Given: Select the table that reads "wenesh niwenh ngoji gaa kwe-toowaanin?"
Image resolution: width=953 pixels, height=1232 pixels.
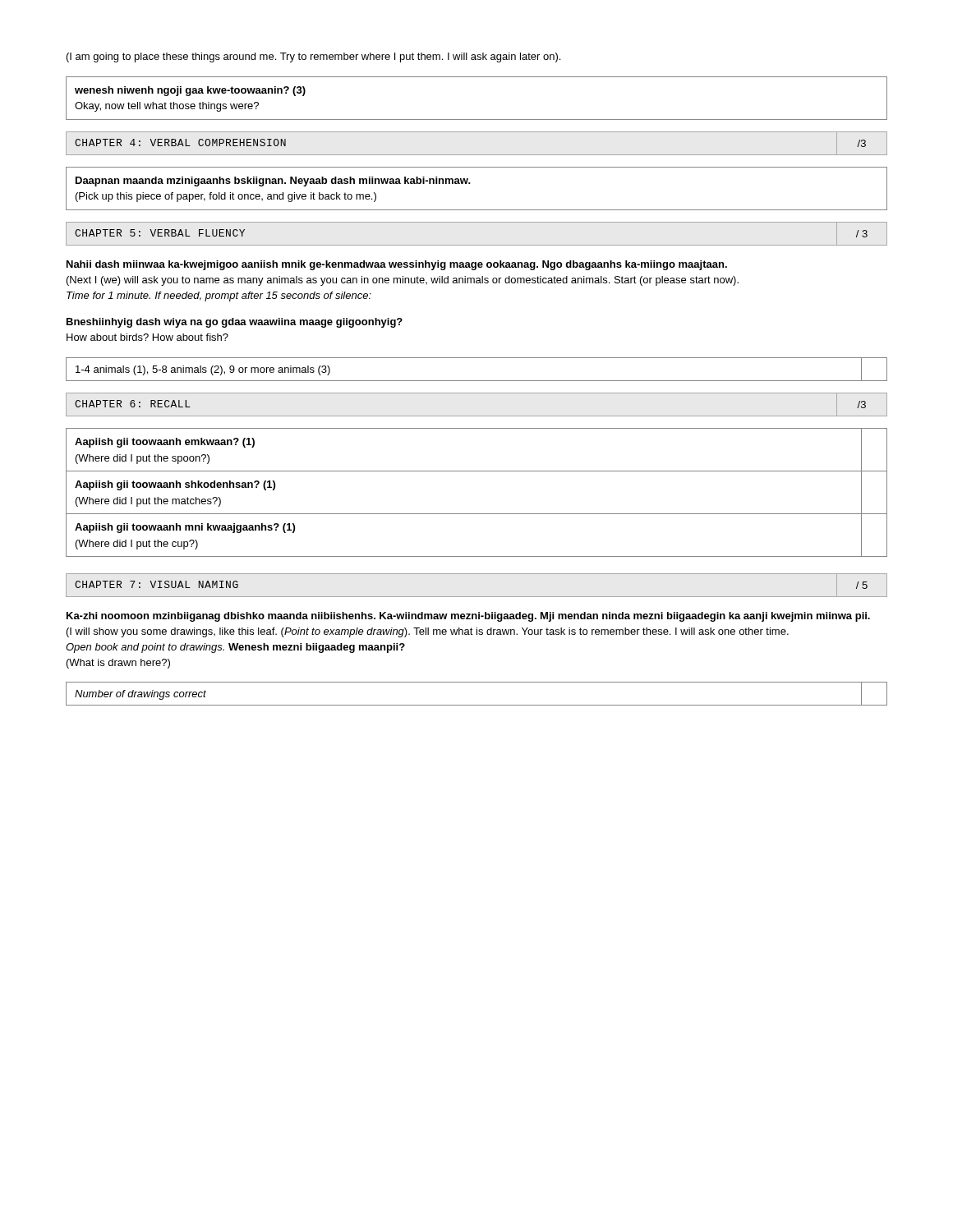Looking at the screenshot, I should (x=476, y=98).
